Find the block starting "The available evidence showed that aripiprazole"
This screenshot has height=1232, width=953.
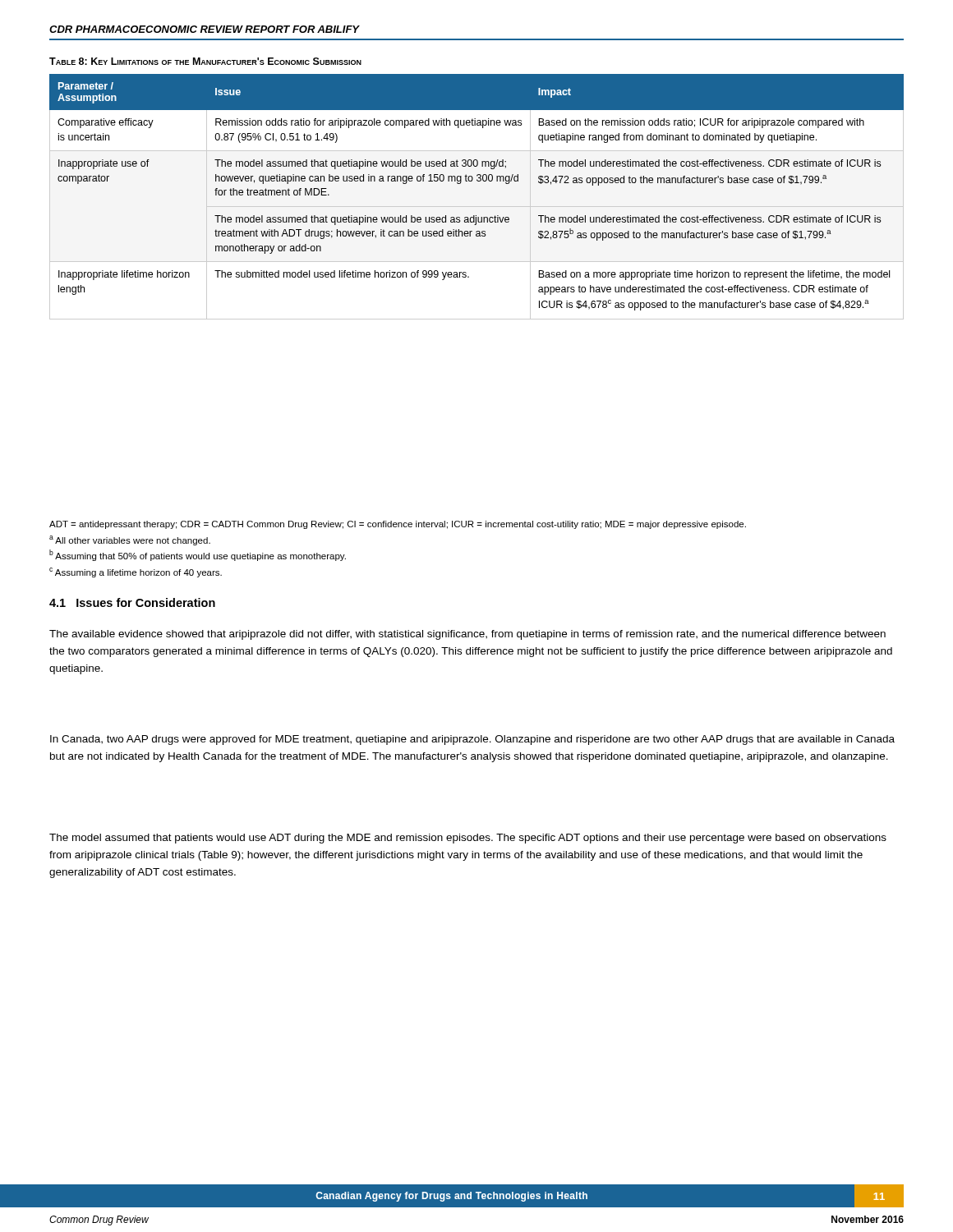(471, 651)
